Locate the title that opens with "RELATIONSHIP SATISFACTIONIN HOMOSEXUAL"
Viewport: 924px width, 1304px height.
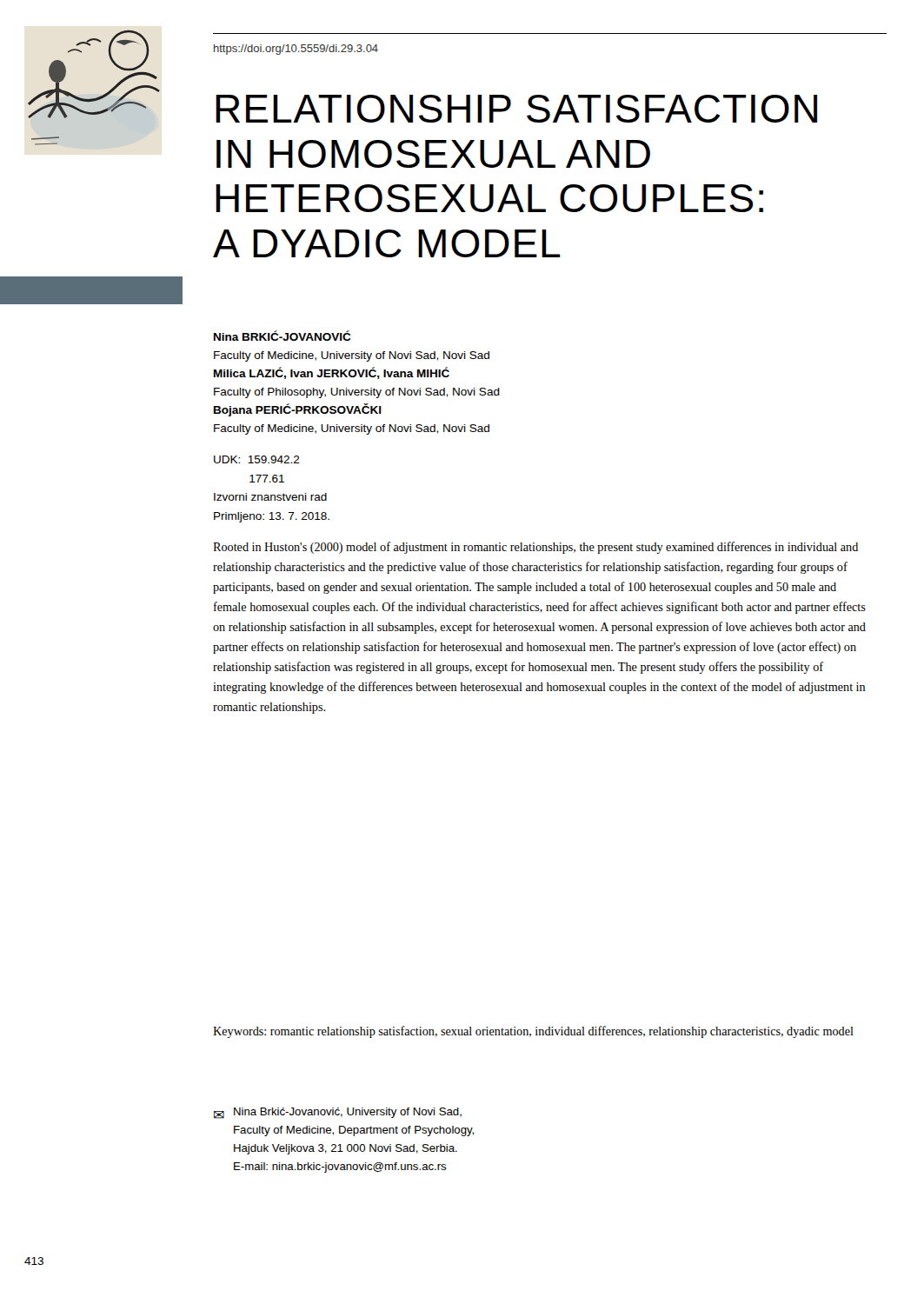coord(543,176)
